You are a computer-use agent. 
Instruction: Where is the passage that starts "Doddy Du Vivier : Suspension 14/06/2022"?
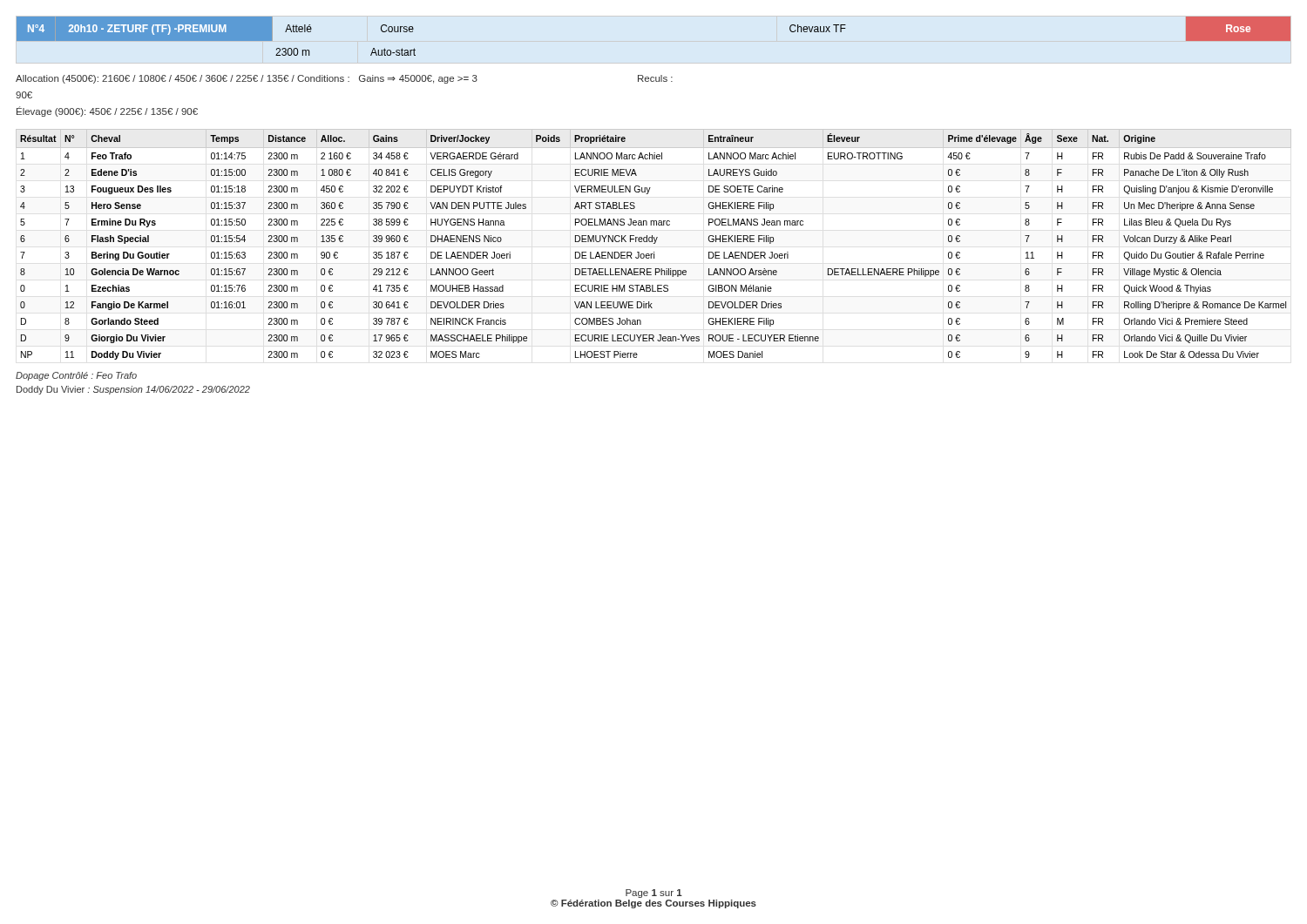[133, 389]
